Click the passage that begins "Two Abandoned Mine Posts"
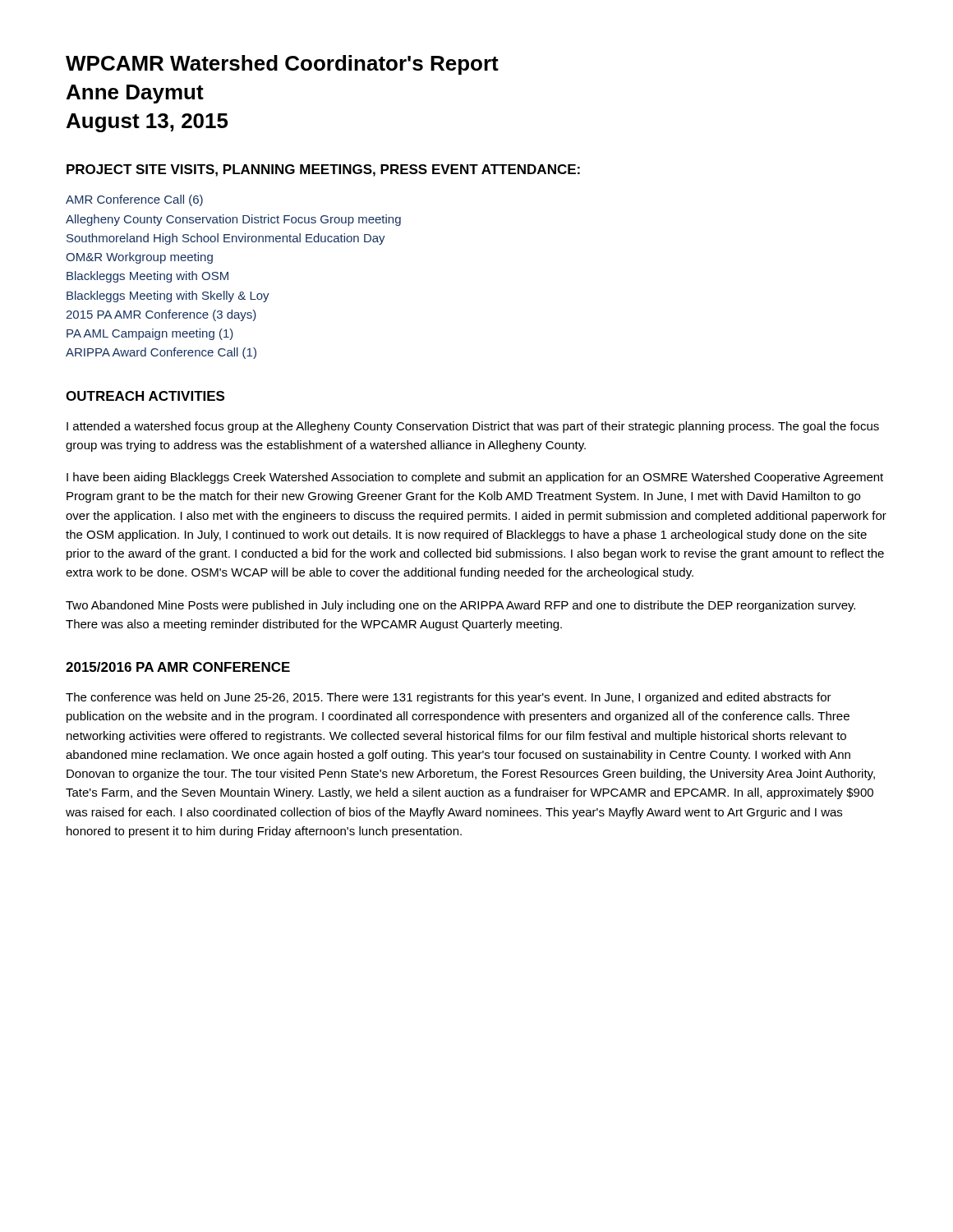The image size is (953, 1232). [x=461, y=614]
